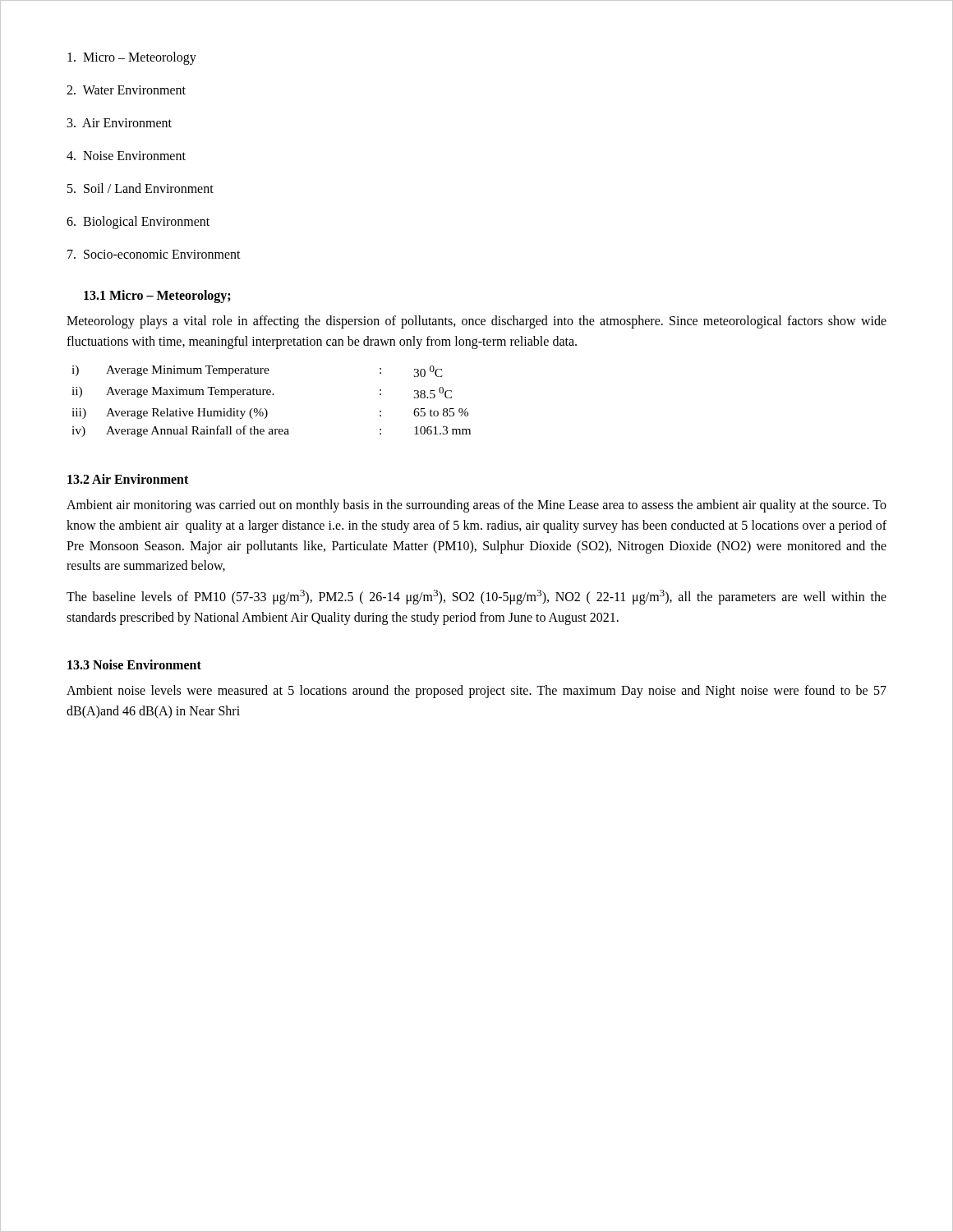Find the list item containing "2. Water Environment"
The height and width of the screenshot is (1232, 953).
126,90
